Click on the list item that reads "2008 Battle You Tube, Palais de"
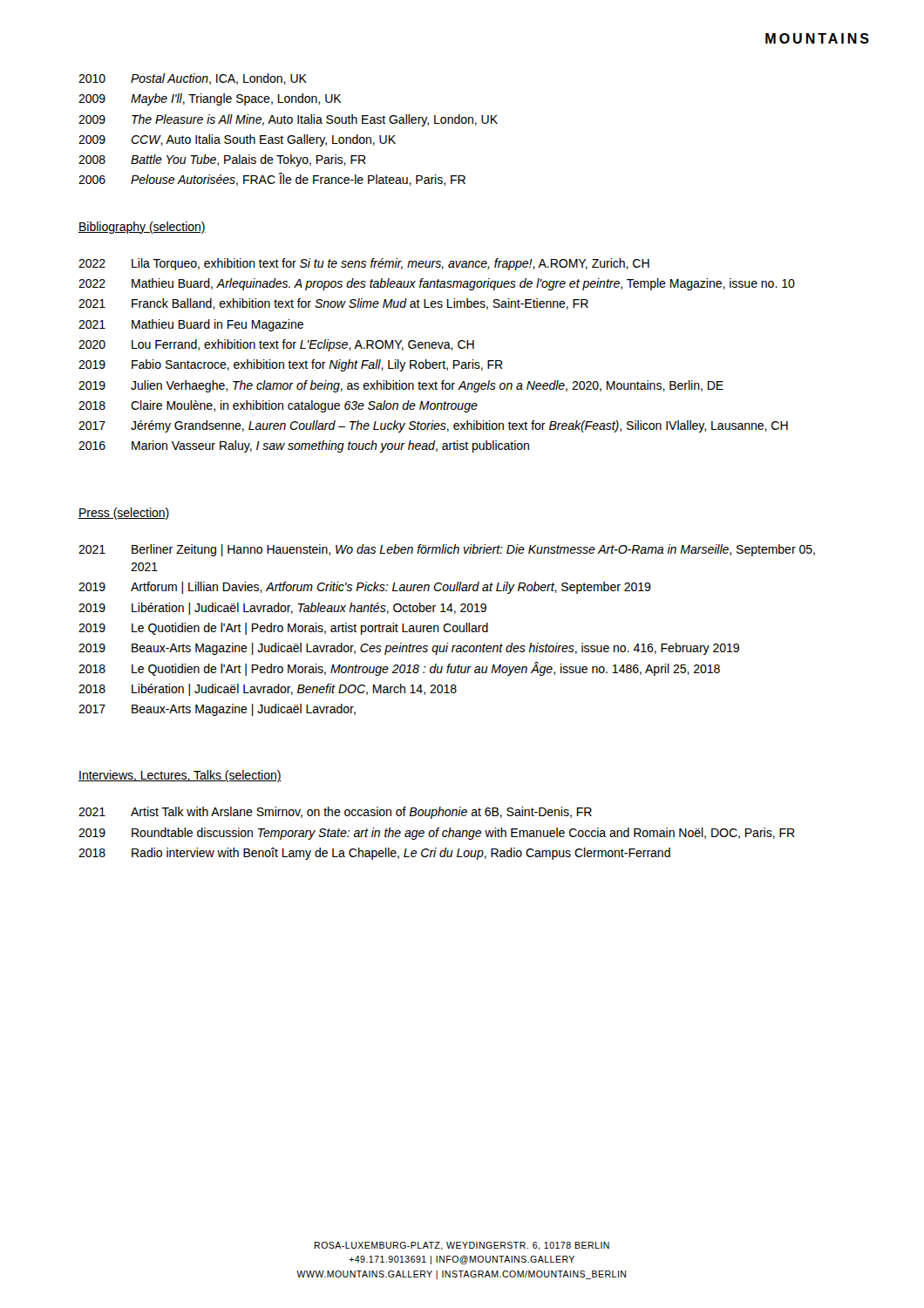Image resolution: width=924 pixels, height=1308 pixels. (x=222, y=160)
